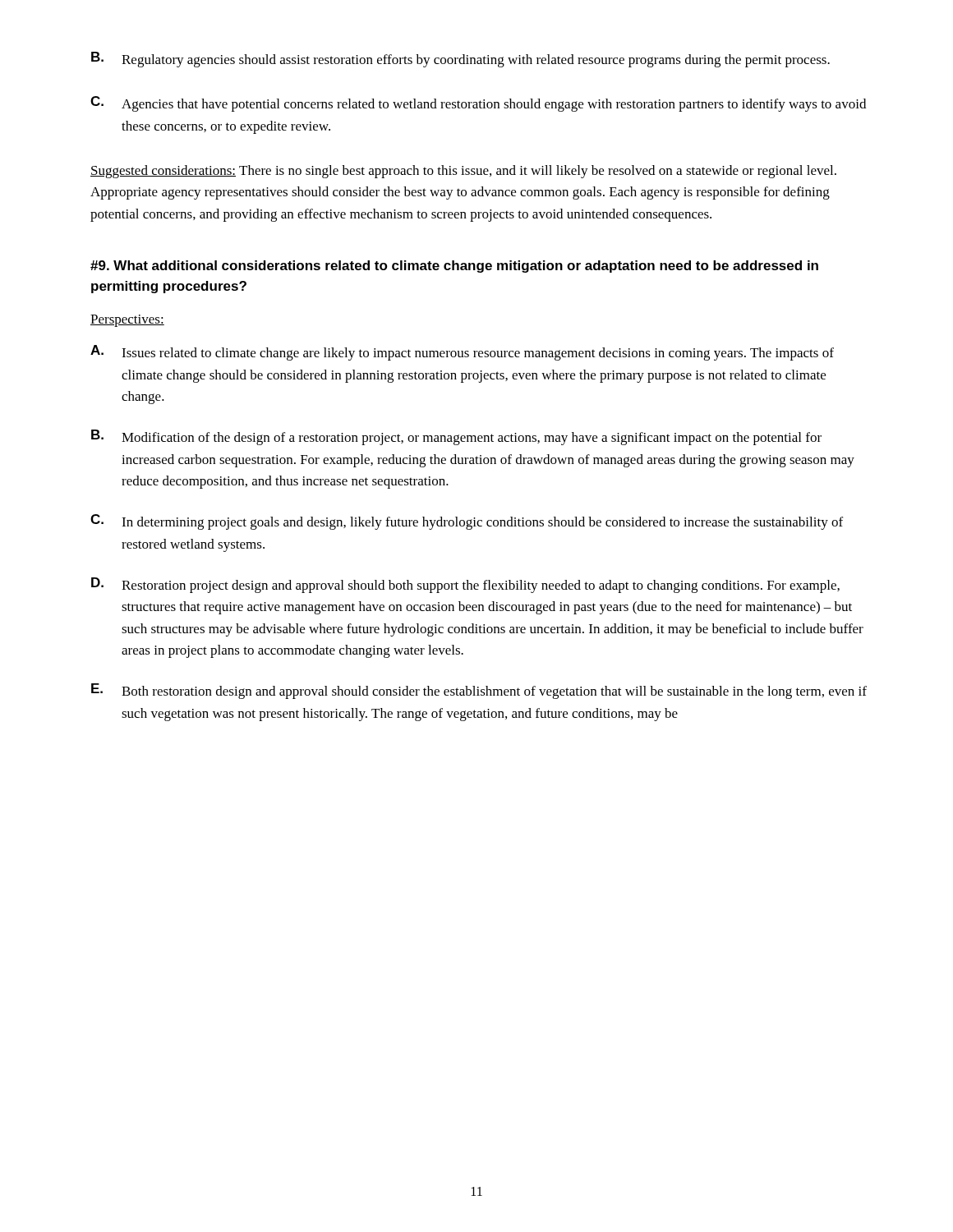The width and height of the screenshot is (953, 1232).
Task: Click on the list item that says "A. Issues related to climate change"
Action: (481, 375)
